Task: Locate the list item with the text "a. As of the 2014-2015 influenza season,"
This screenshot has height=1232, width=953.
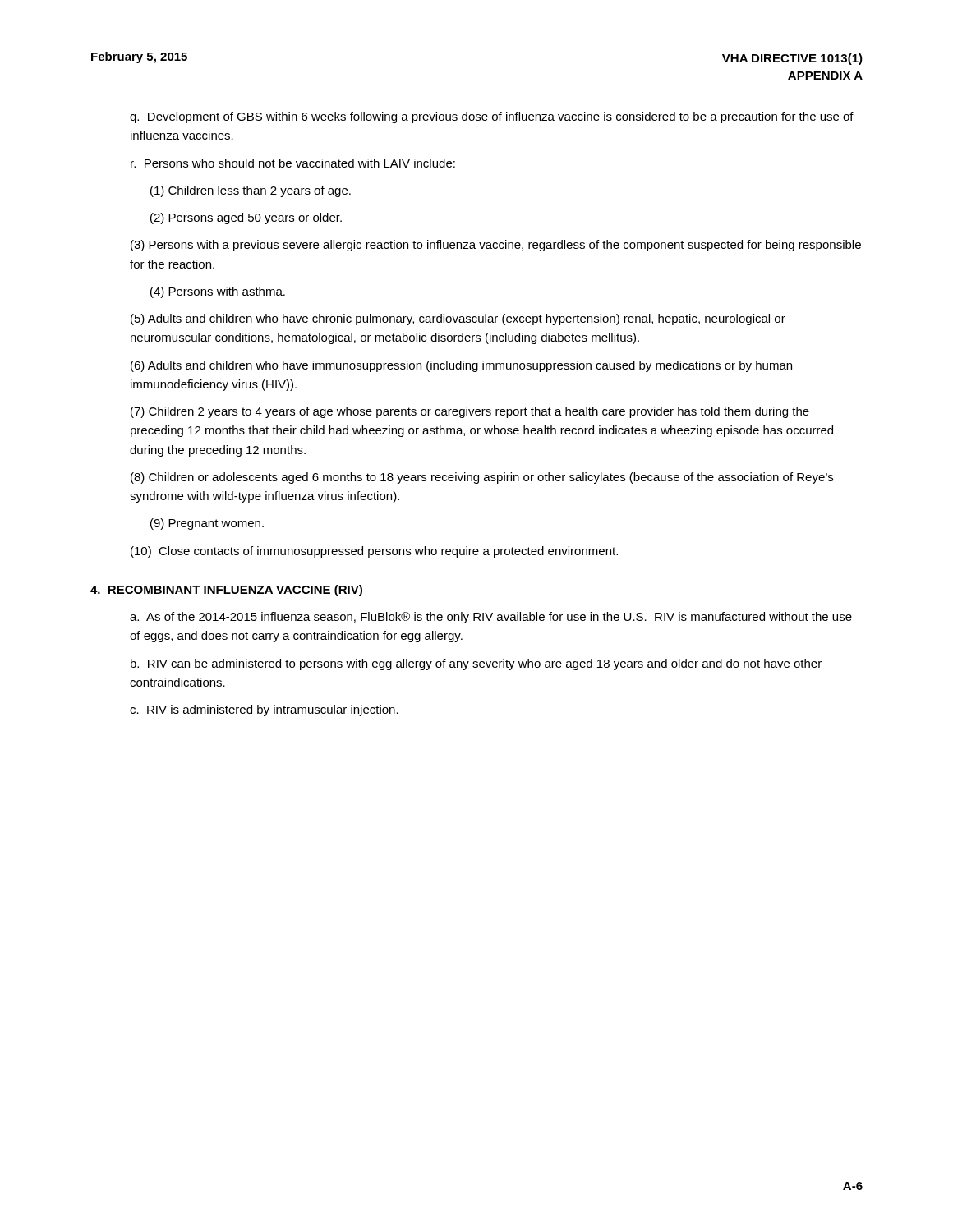Action: point(491,626)
